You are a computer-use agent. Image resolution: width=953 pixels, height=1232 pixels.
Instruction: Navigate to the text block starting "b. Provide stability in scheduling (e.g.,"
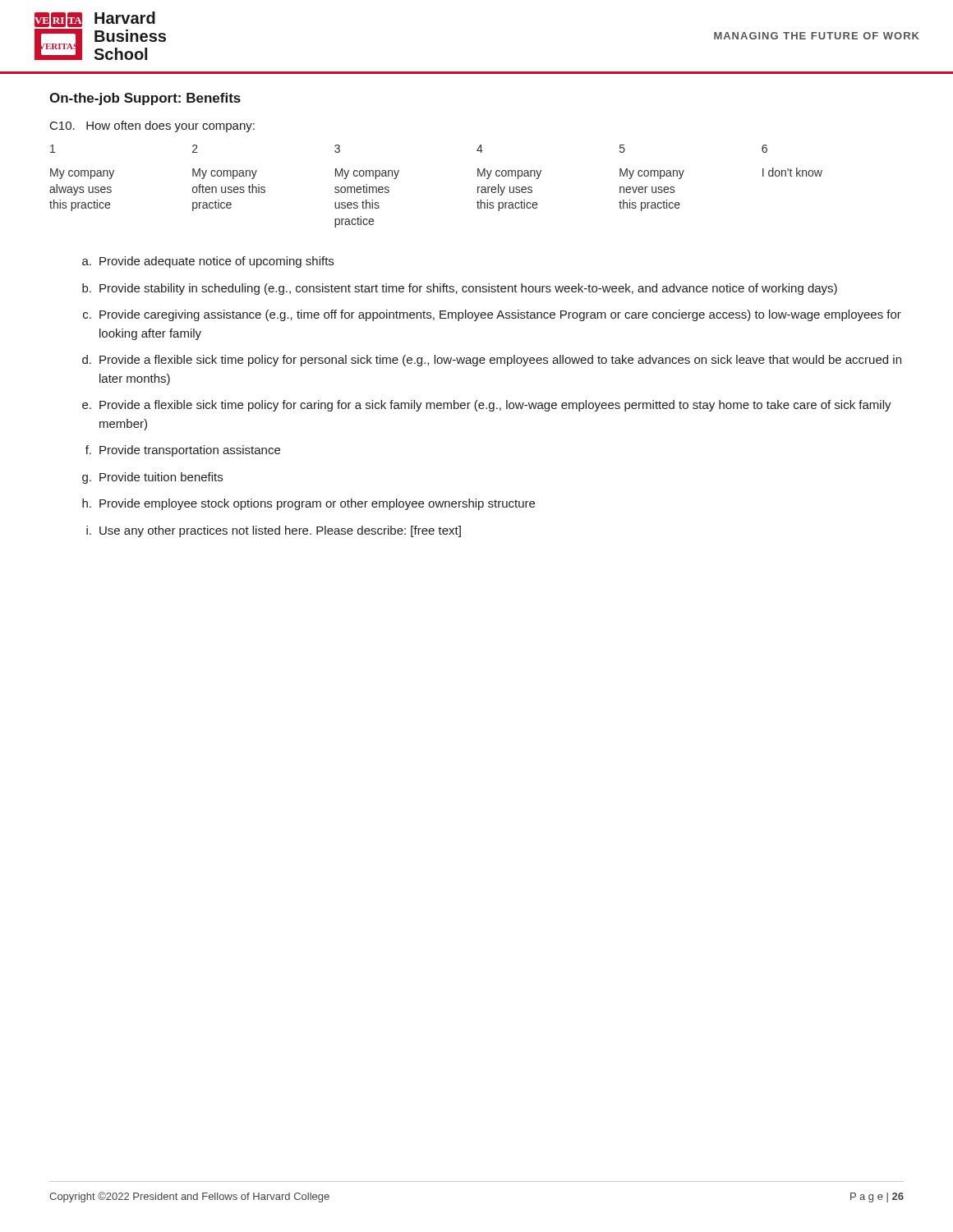(489, 288)
